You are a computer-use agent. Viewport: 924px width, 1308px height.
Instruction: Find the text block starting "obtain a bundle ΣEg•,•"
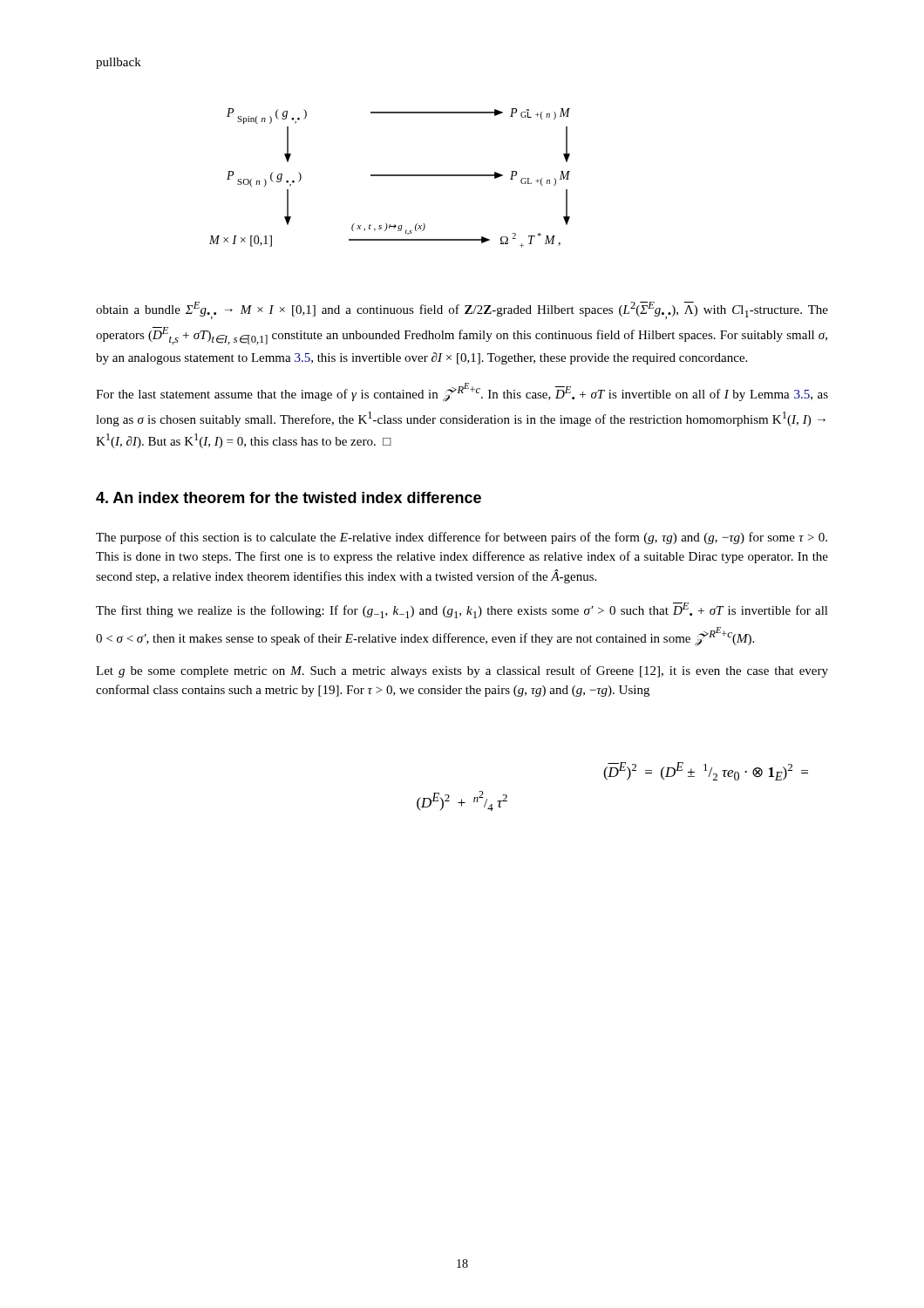462,332
